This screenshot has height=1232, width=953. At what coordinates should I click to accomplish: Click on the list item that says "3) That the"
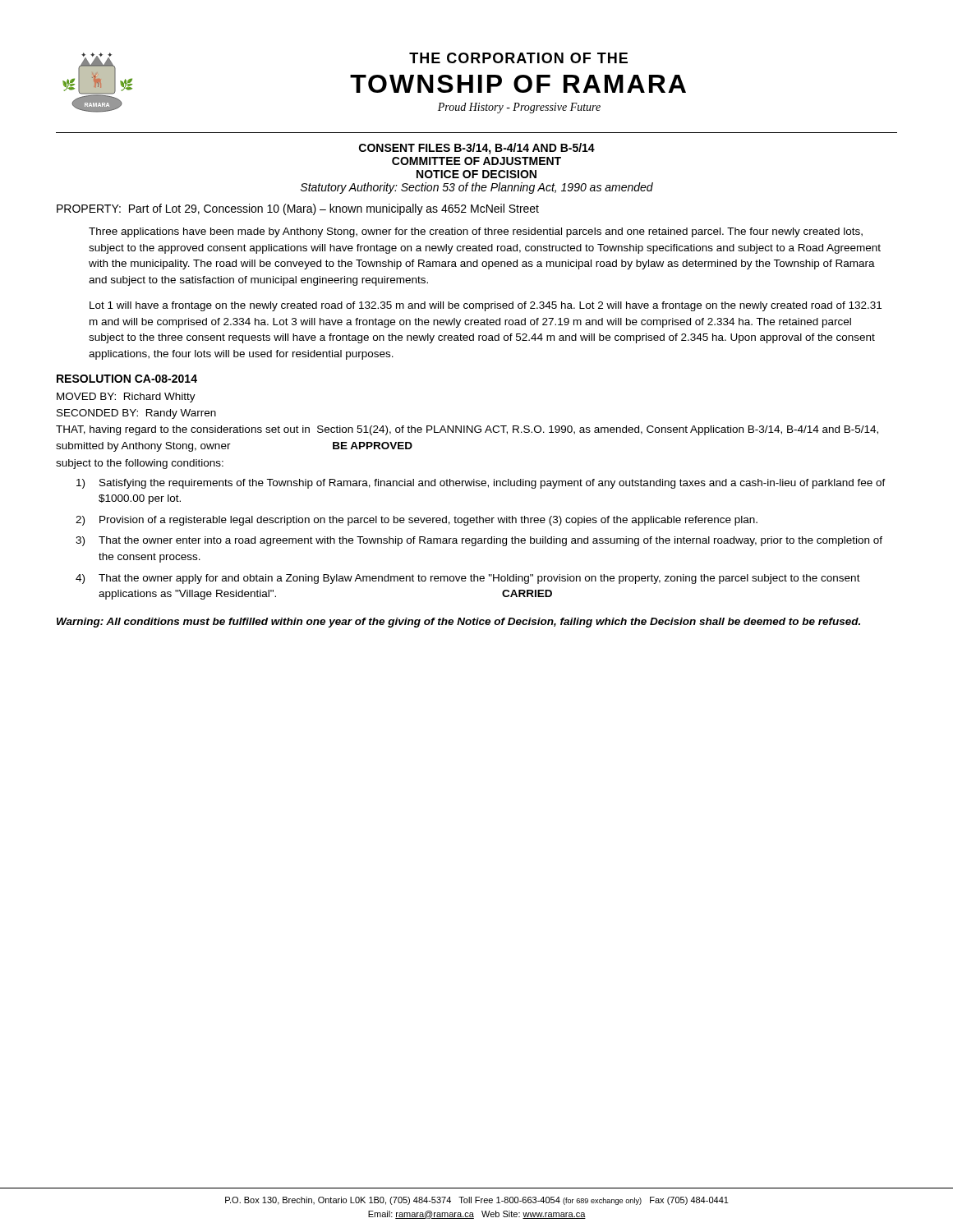pos(482,549)
